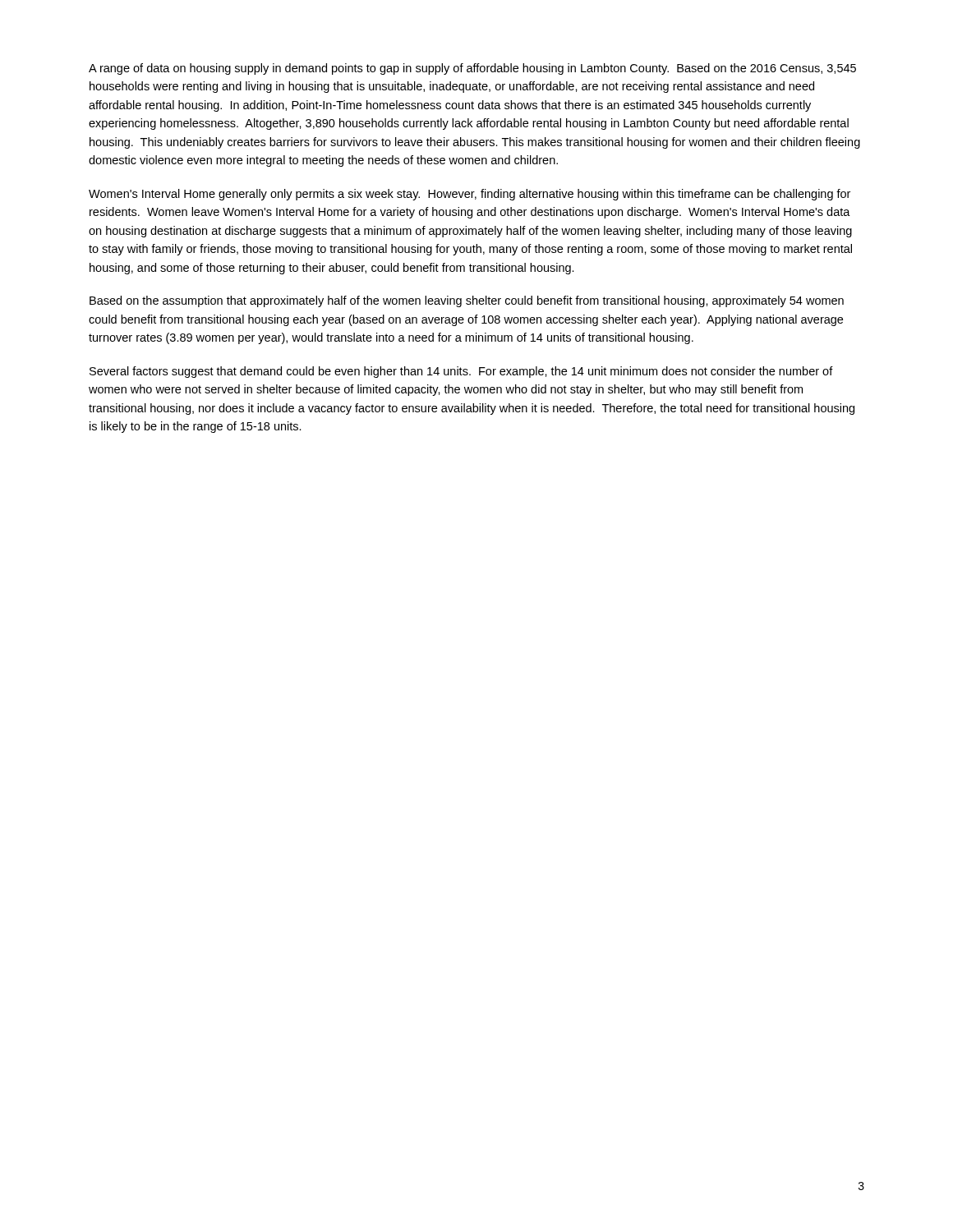Image resolution: width=953 pixels, height=1232 pixels.
Task: Point to the block starting "Based on the"
Action: [466, 319]
